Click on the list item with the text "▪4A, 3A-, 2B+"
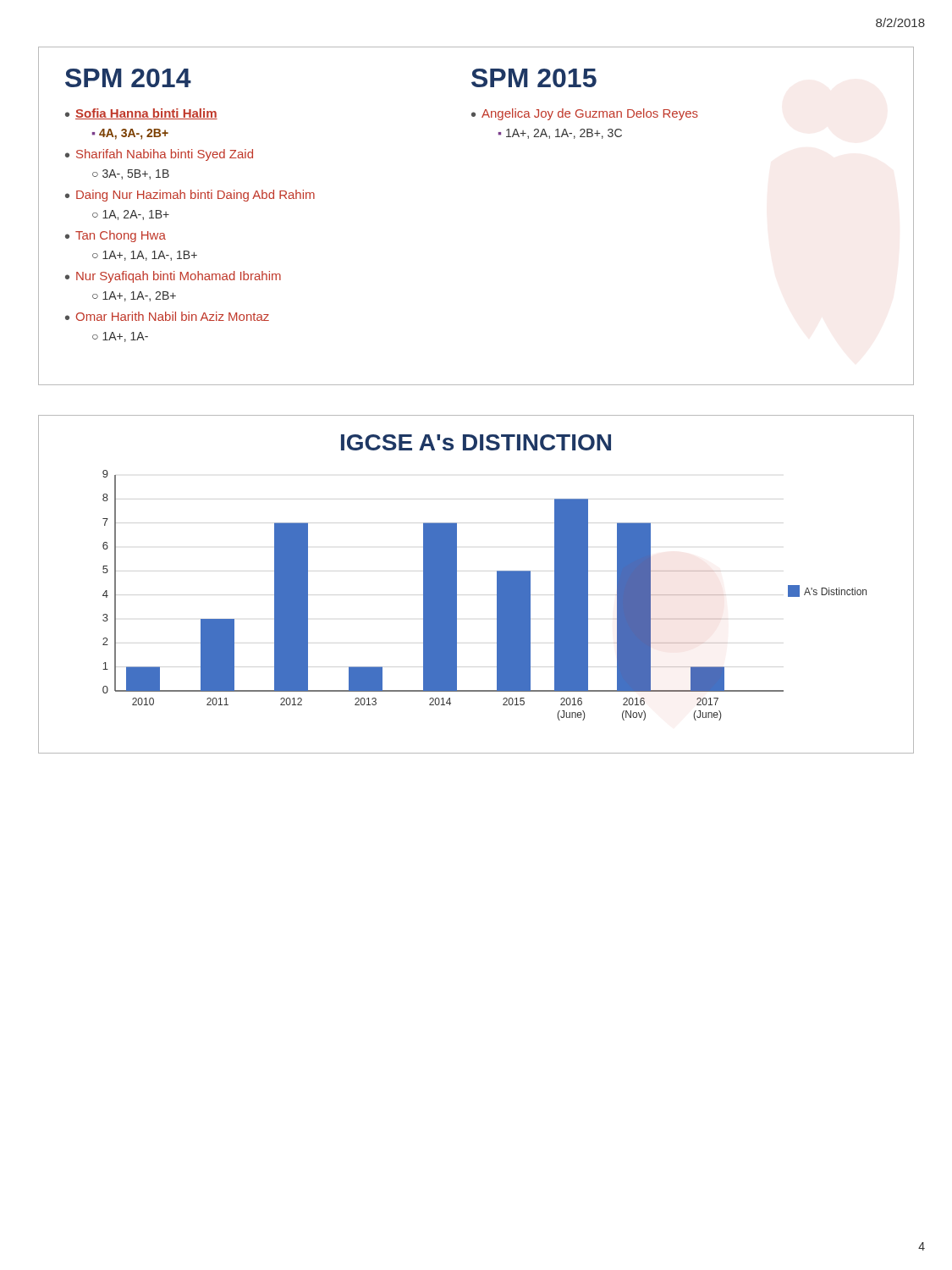 [x=130, y=133]
